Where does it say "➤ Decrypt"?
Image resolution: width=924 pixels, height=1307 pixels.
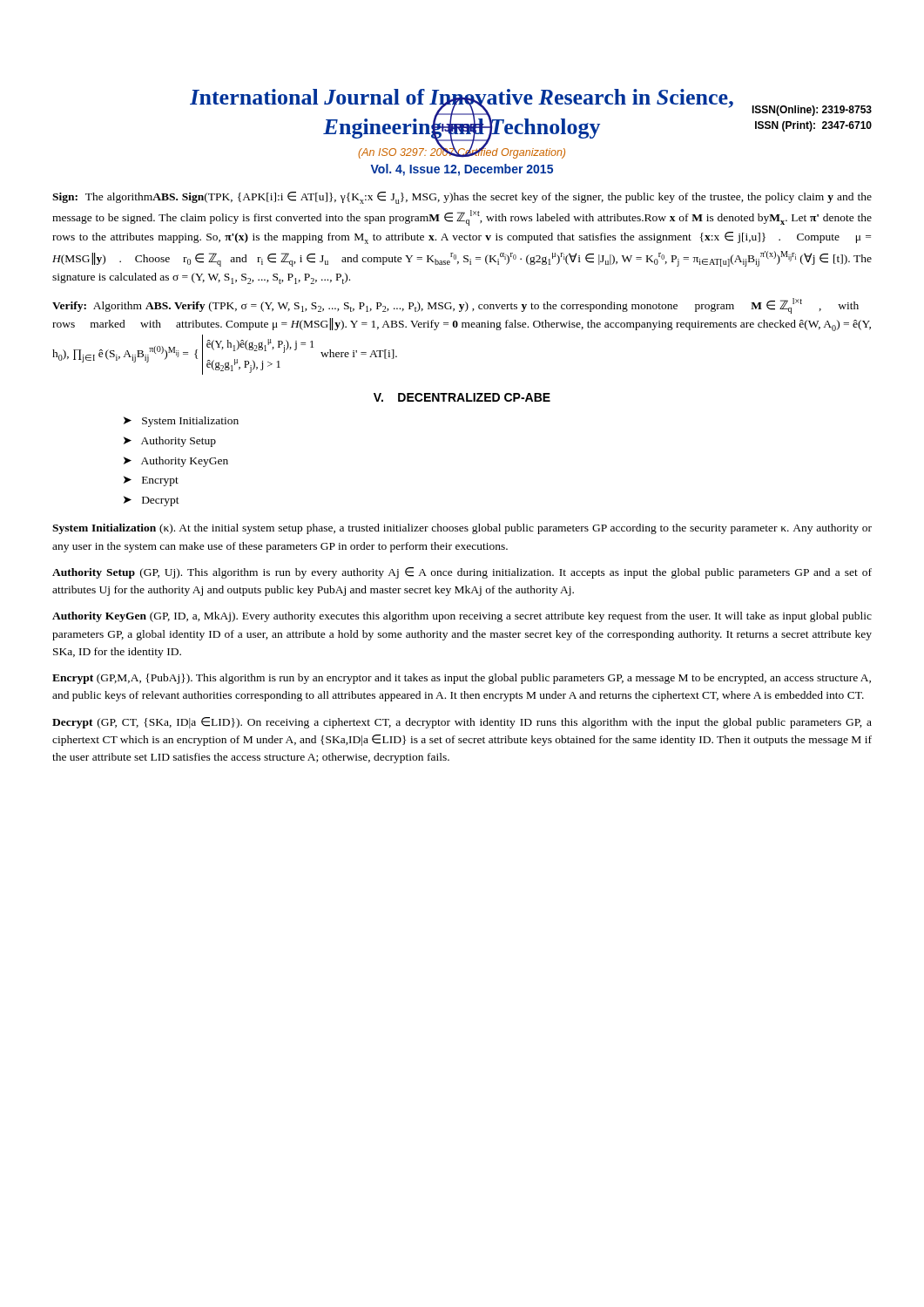click(x=151, y=500)
